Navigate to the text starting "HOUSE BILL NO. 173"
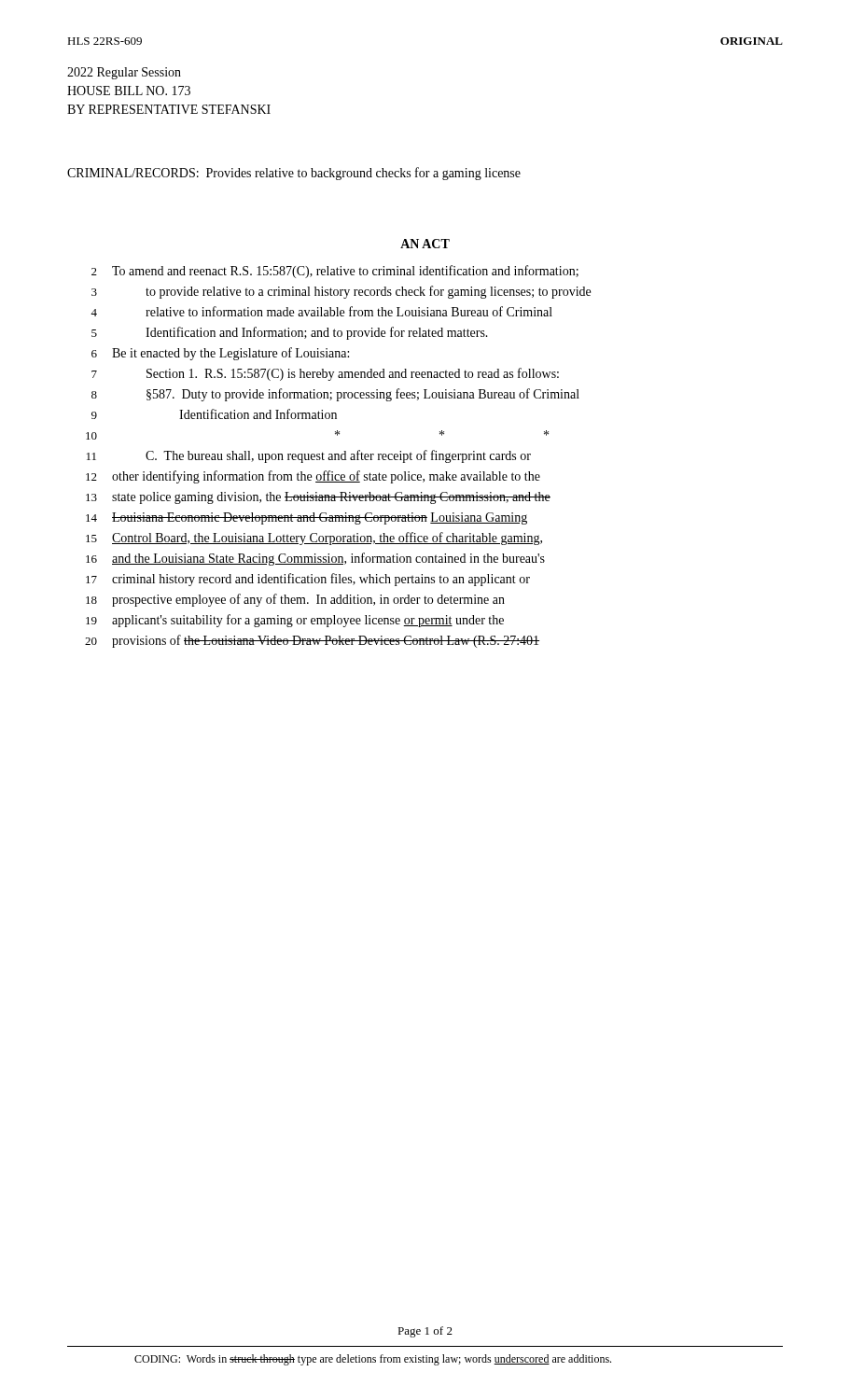 click(129, 91)
